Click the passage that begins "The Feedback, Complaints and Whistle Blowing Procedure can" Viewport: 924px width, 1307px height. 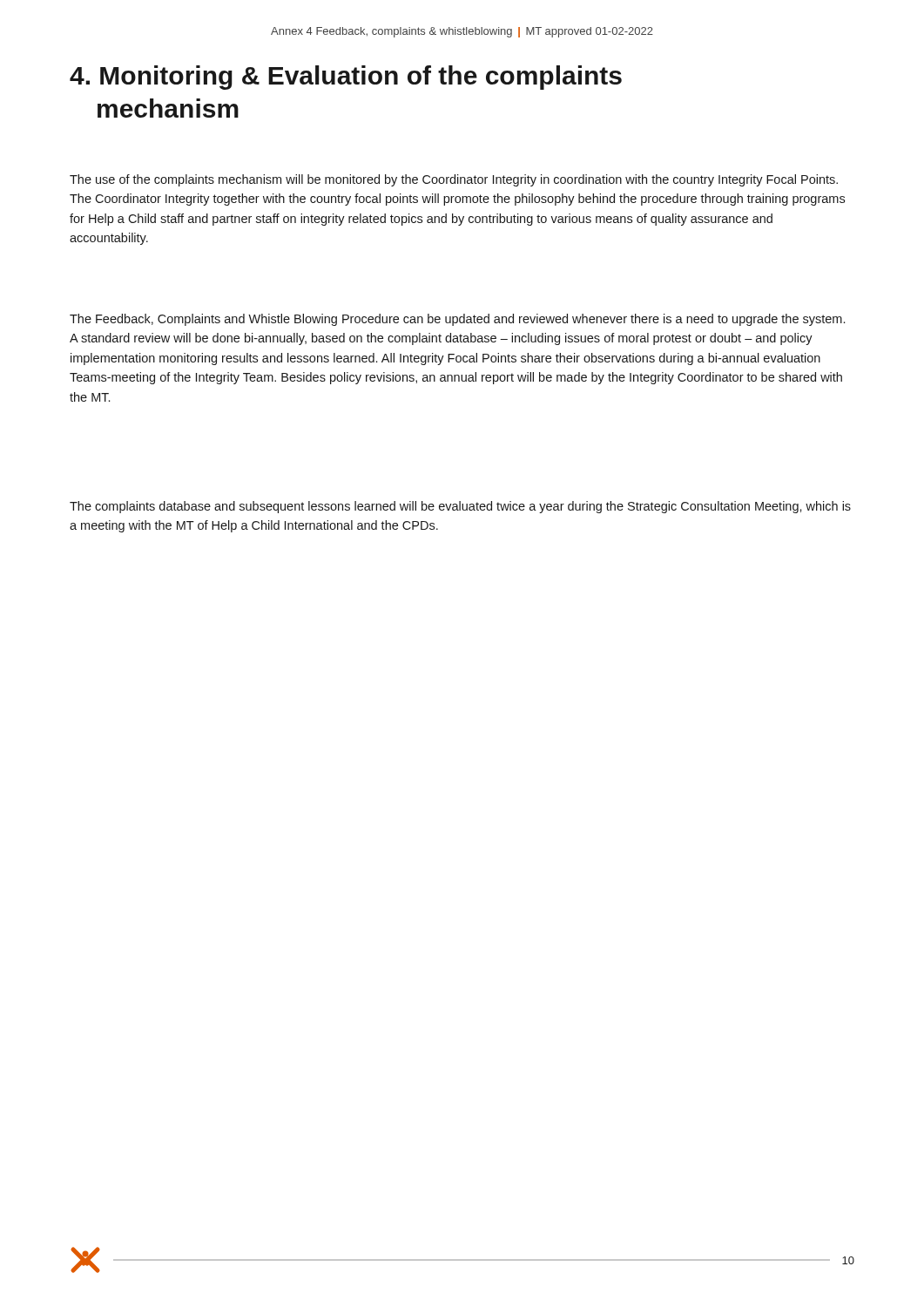tap(458, 358)
